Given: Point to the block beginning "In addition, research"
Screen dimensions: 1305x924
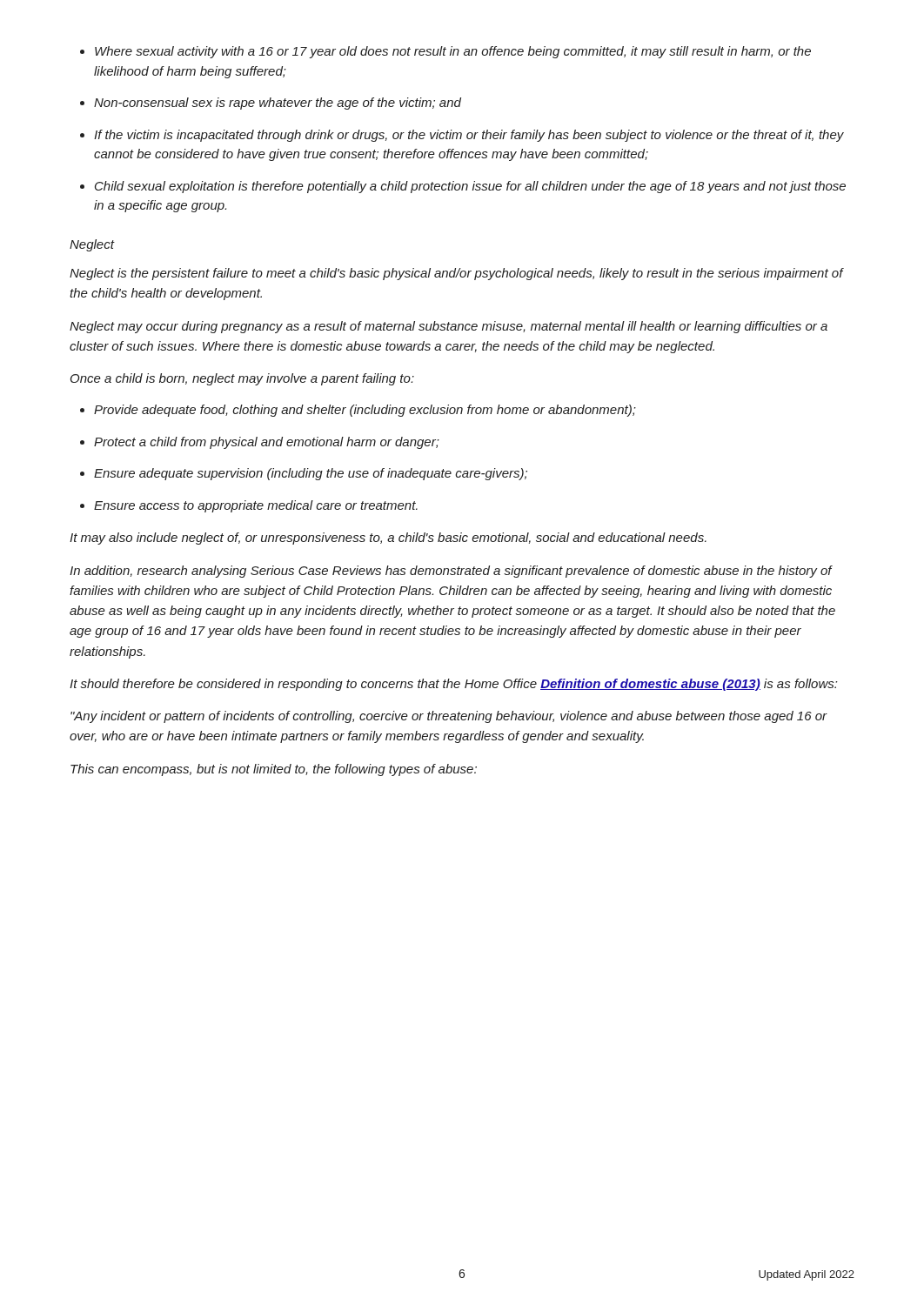Looking at the screenshot, I should point(453,610).
